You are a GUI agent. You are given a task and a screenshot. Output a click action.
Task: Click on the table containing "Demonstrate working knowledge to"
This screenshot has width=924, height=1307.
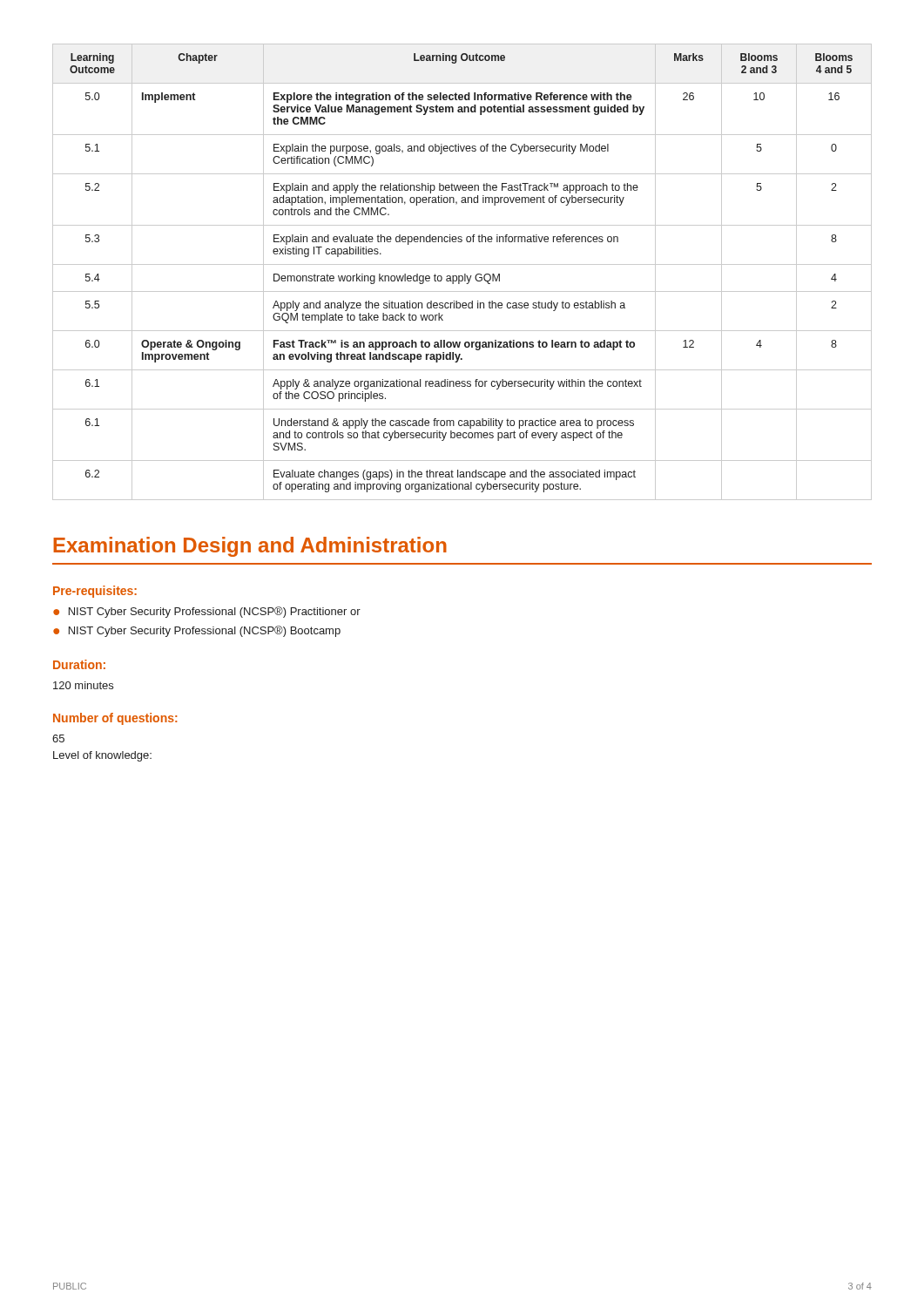462,272
